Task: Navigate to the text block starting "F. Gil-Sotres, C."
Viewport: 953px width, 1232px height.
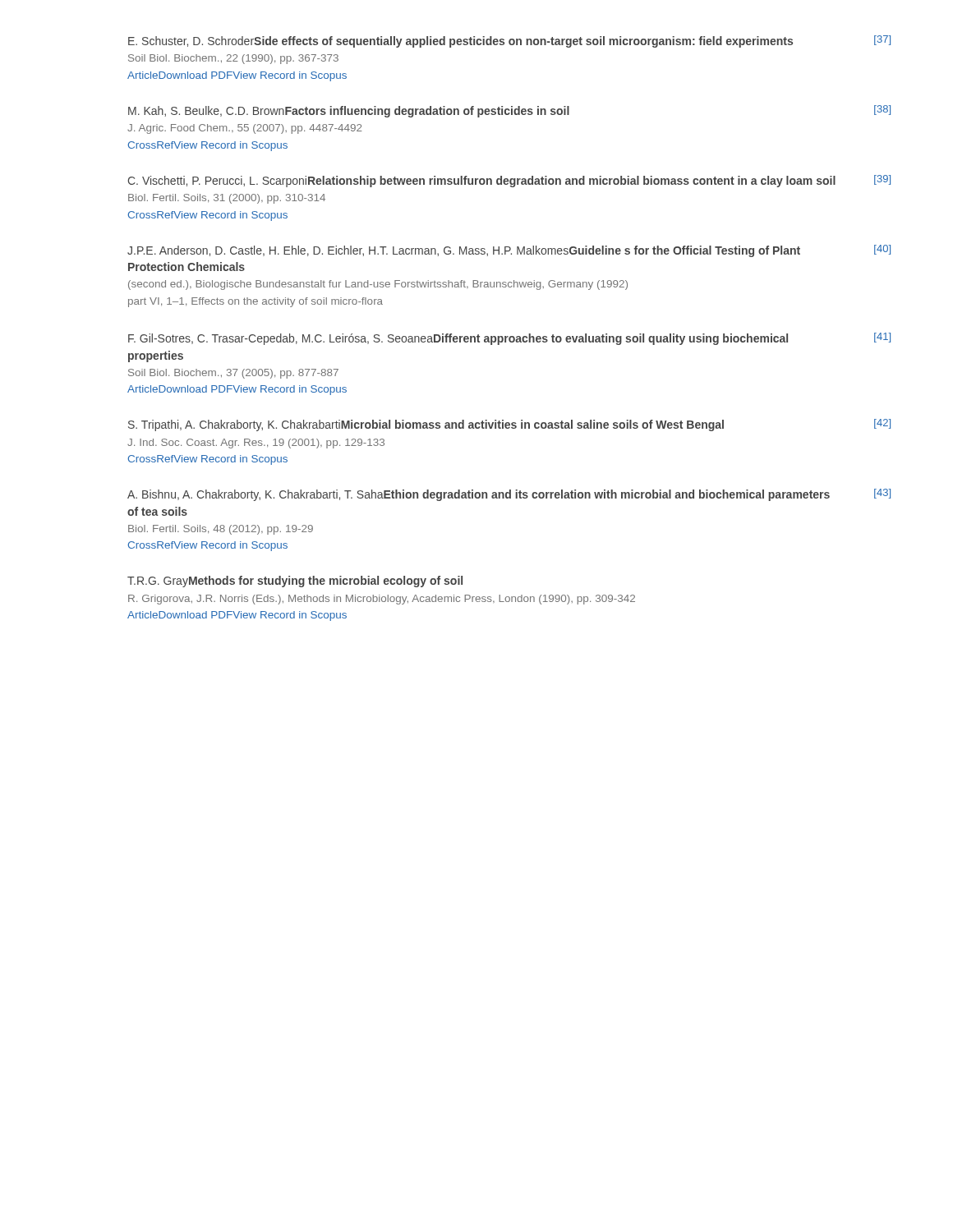Action: tap(458, 339)
